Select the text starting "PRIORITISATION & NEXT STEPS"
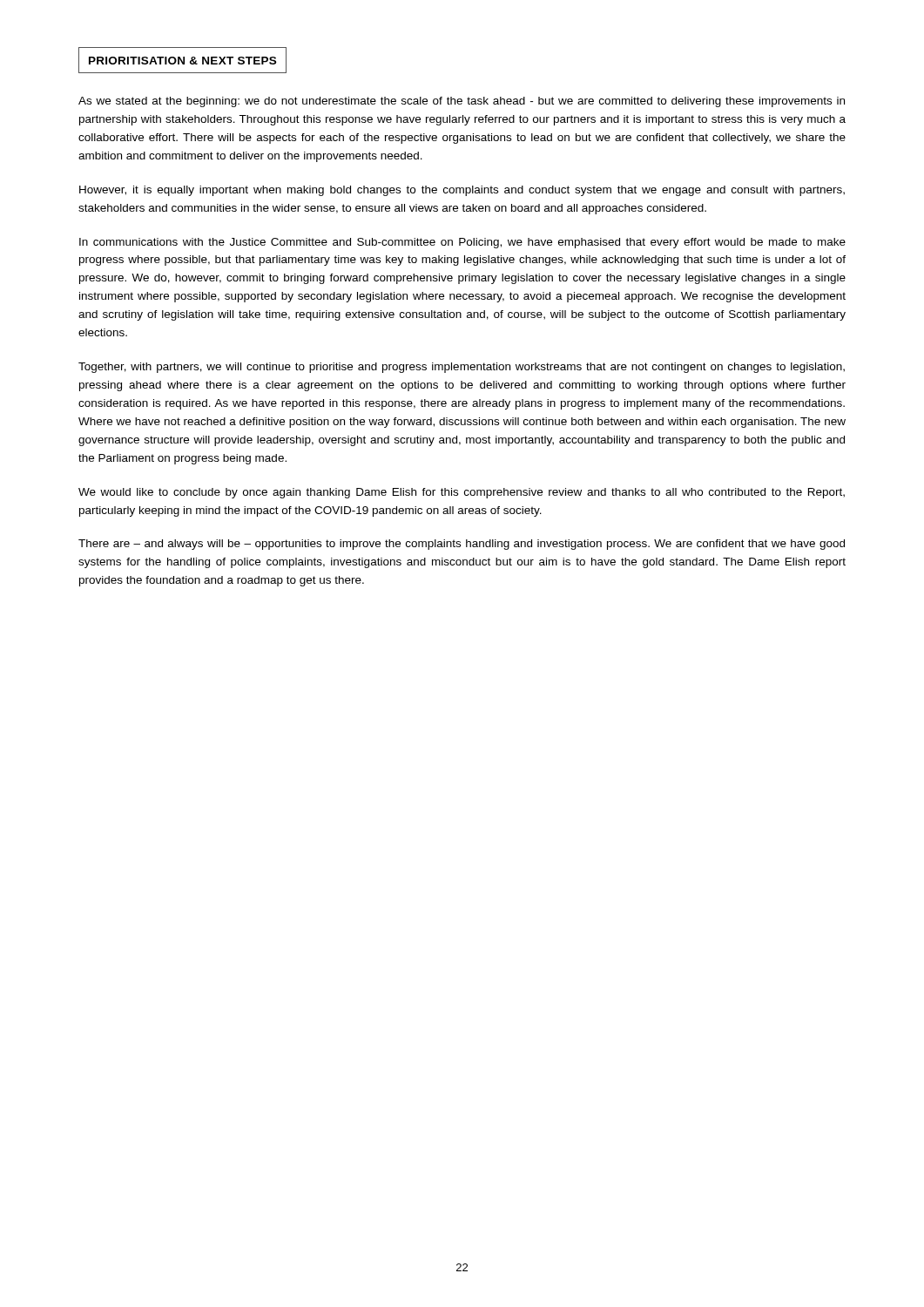 (x=182, y=60)
